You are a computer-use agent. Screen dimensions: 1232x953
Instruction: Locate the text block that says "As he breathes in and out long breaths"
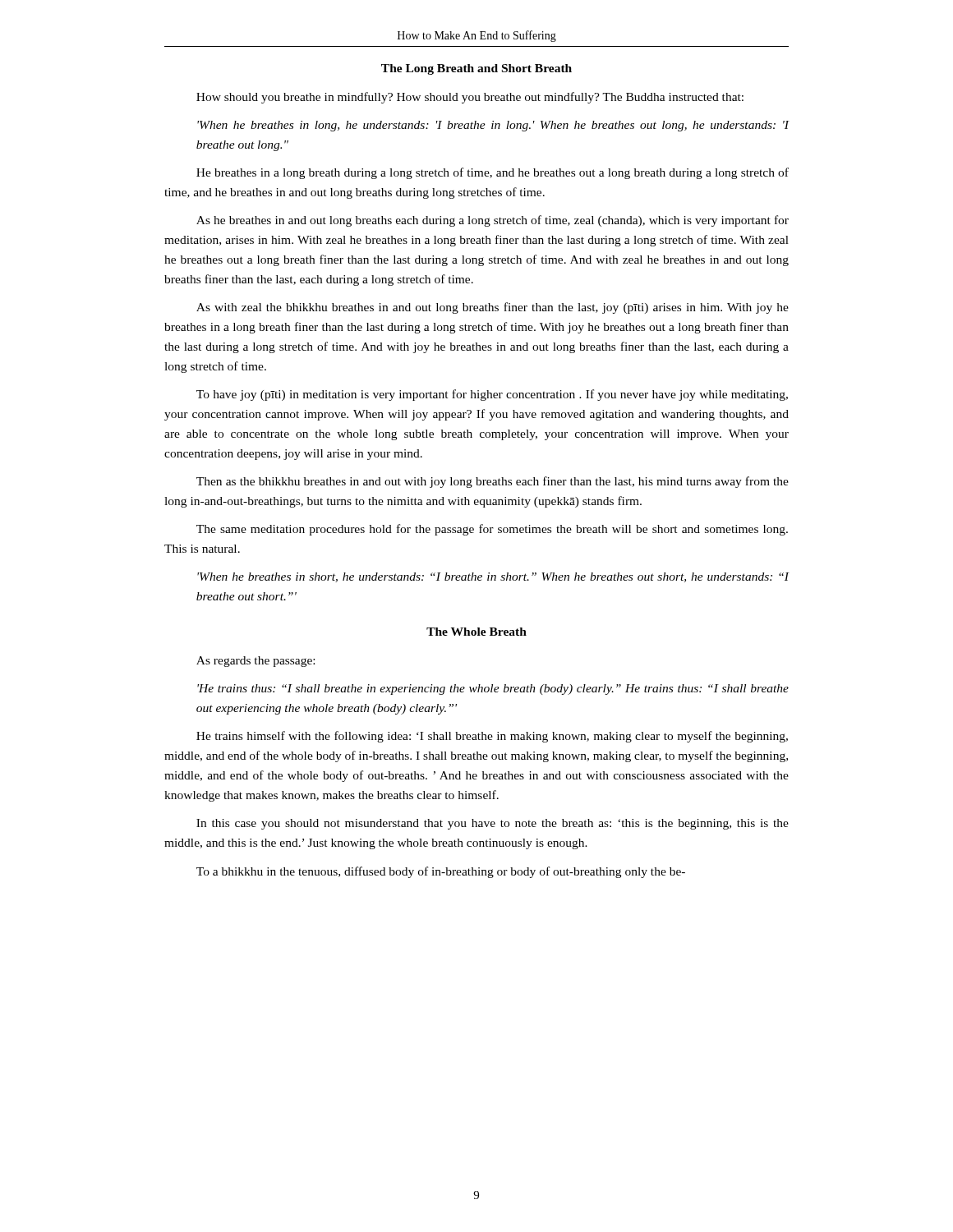click(476, 249)
